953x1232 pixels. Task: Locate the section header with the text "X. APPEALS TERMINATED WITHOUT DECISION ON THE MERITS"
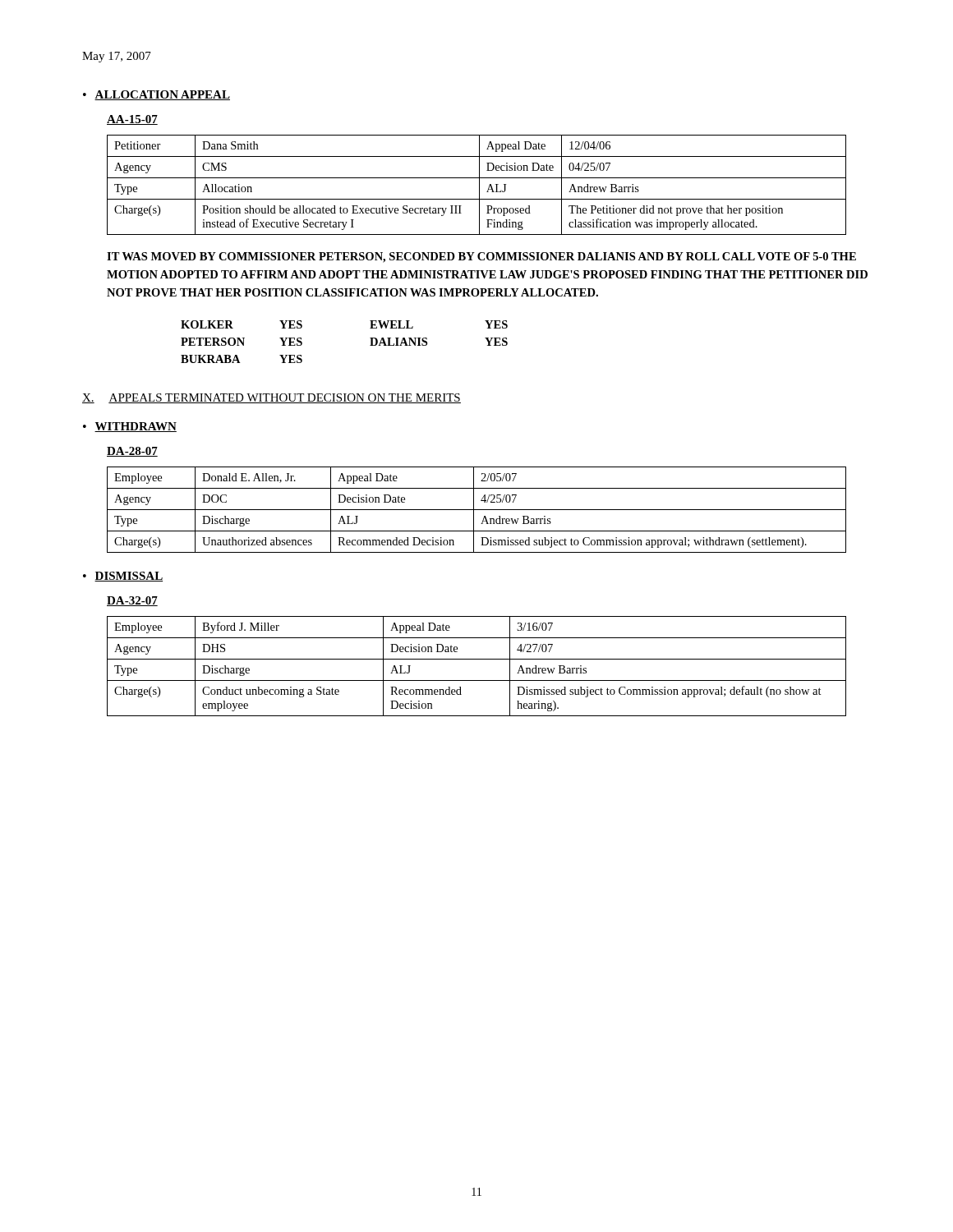tap(271, 398)
